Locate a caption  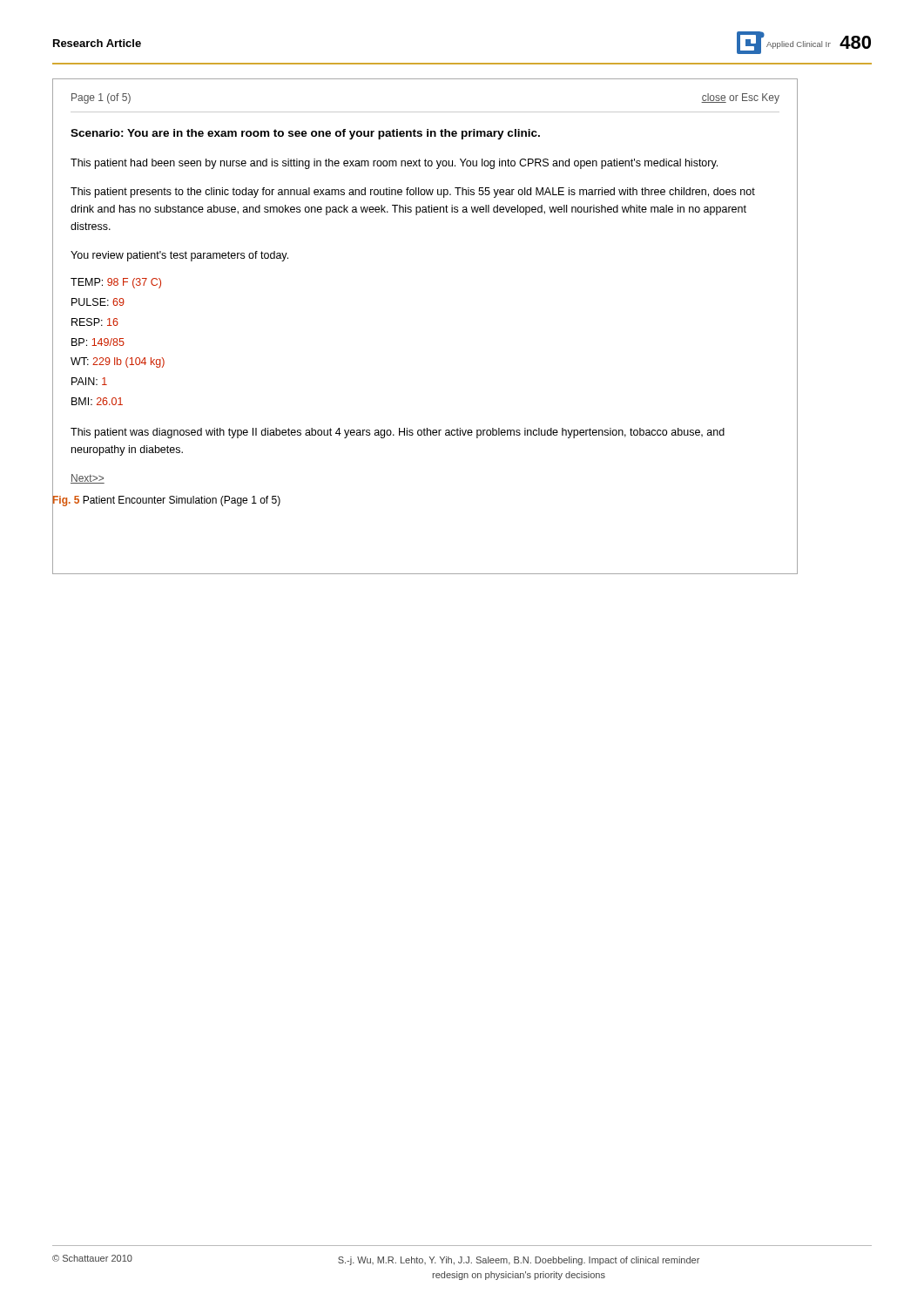pos(166,500)
